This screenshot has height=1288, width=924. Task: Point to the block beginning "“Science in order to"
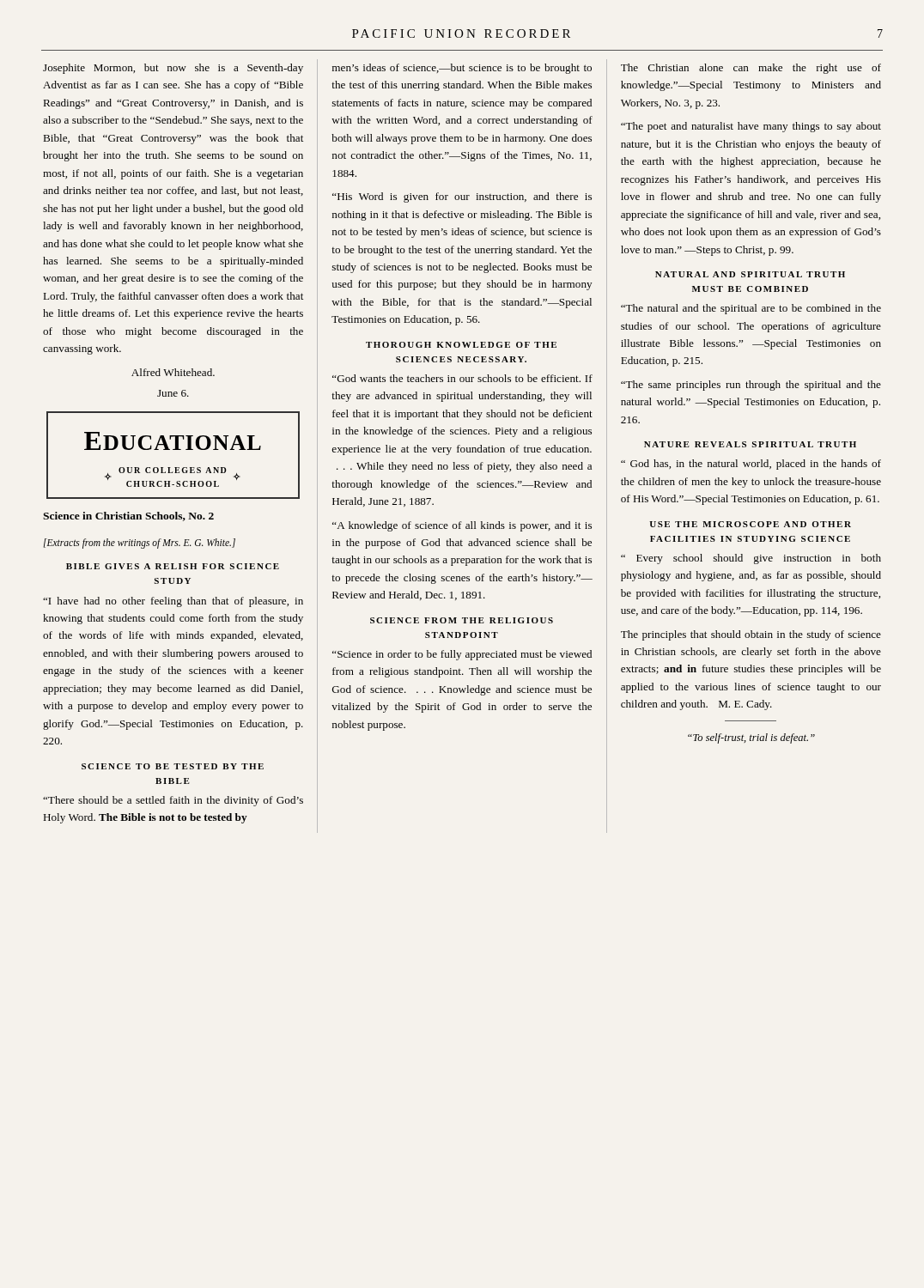[462, 689]
